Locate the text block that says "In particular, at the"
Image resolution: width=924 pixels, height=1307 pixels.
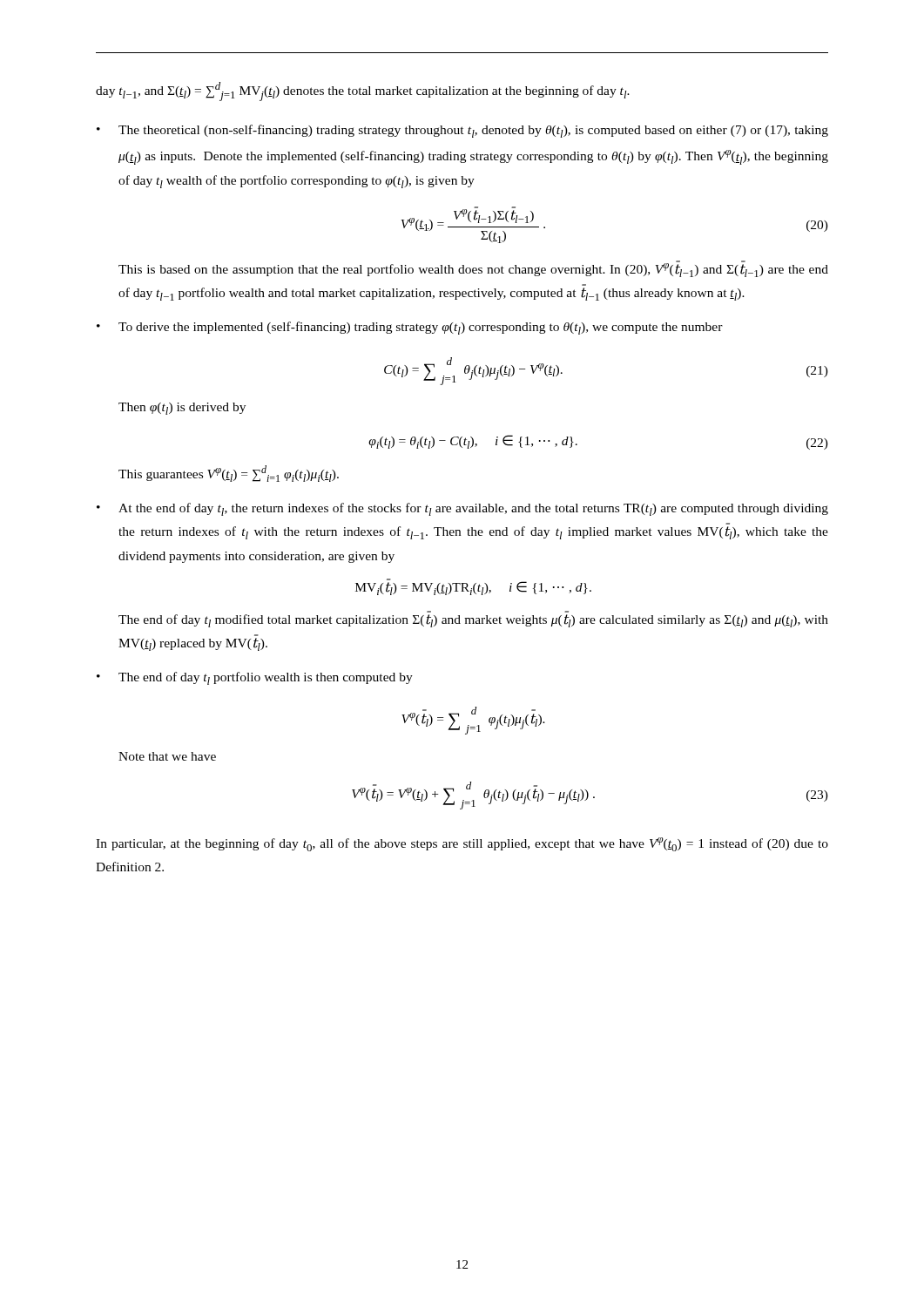(462, 853)
